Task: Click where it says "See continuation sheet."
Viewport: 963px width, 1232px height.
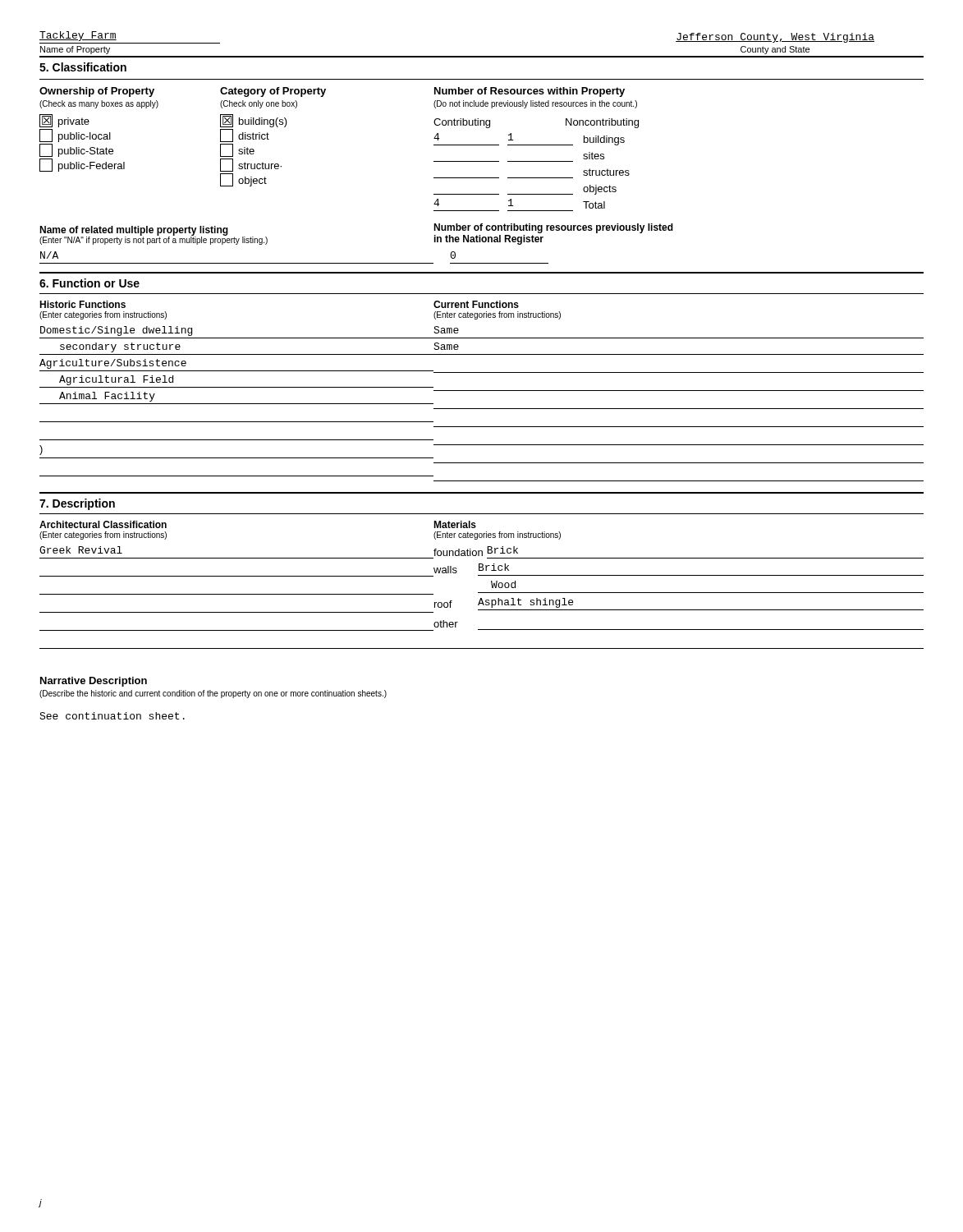Action: coord(113,717)
